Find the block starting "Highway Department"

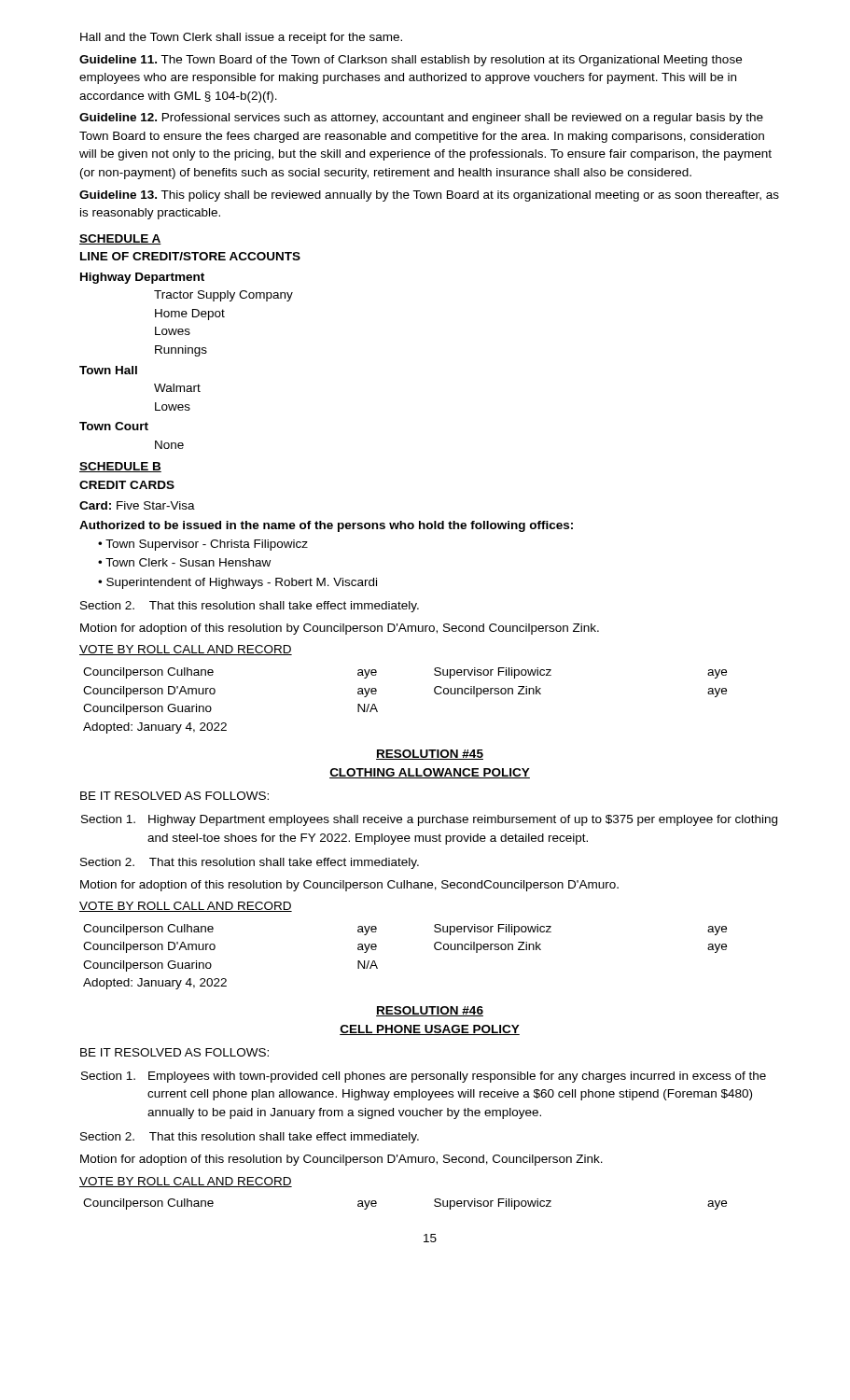(142, 276)
